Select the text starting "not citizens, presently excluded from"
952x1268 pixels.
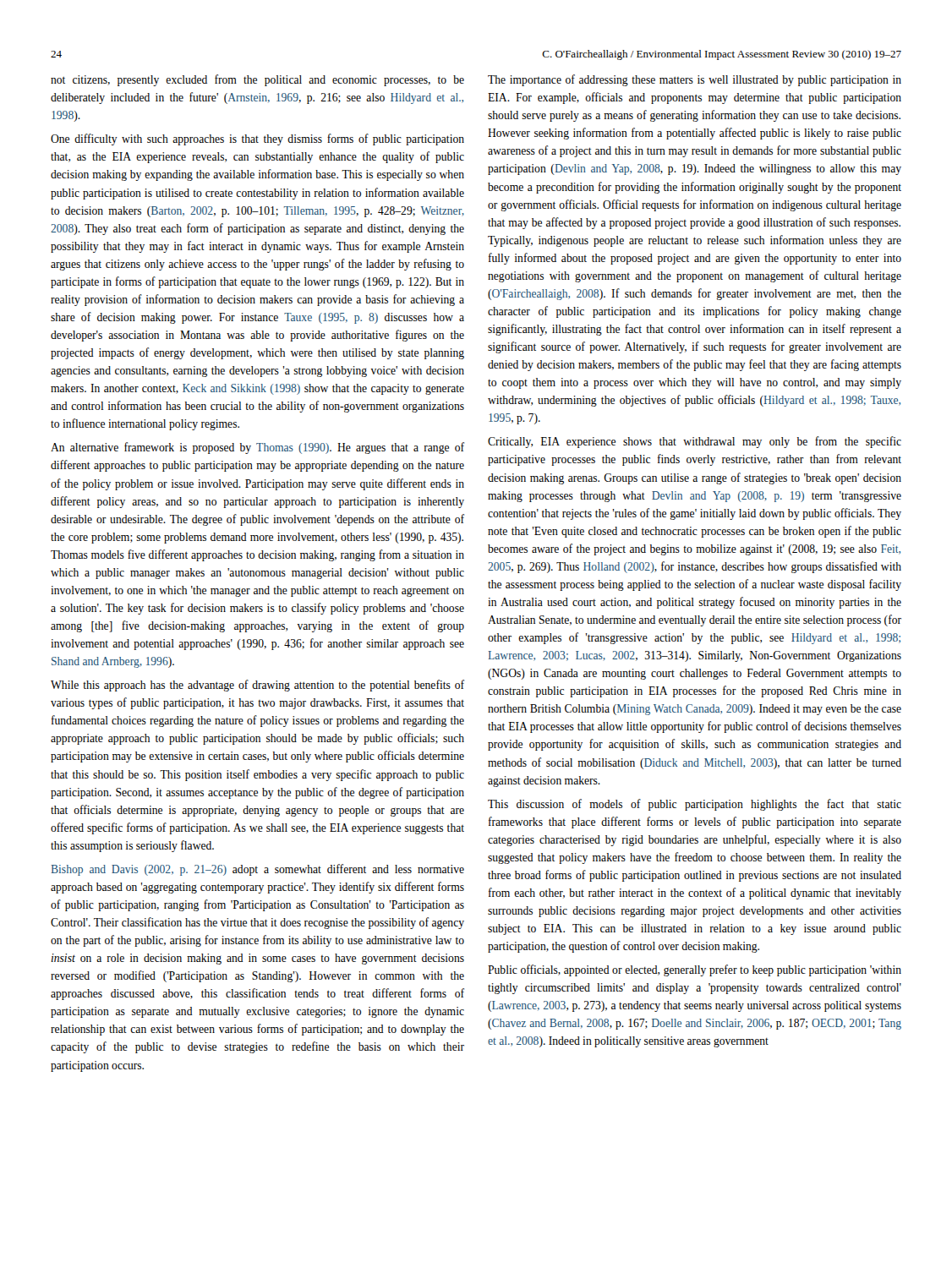click(x=257, y=573)
